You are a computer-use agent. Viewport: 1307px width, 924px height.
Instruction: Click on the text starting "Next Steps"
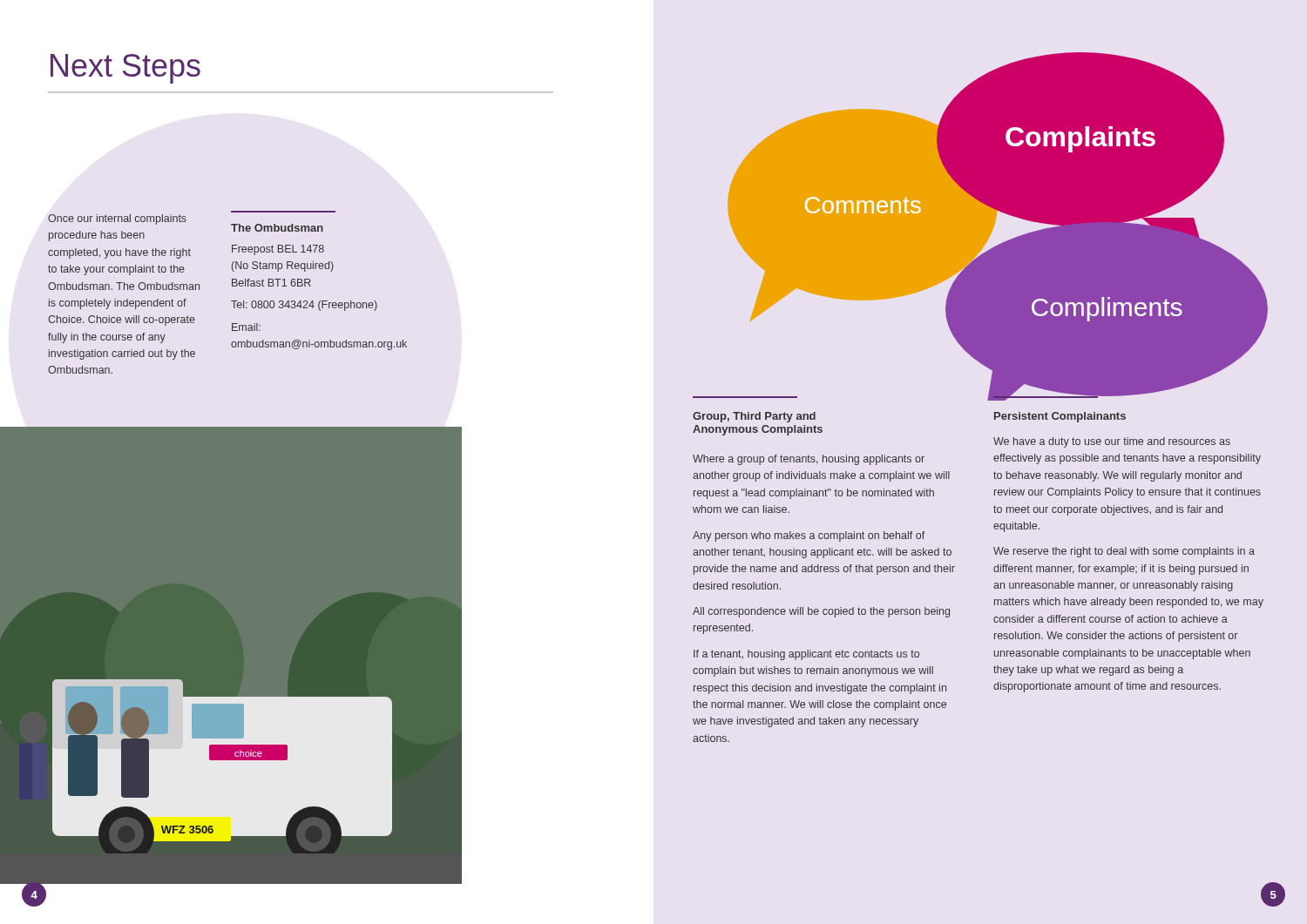click(125, 66)
